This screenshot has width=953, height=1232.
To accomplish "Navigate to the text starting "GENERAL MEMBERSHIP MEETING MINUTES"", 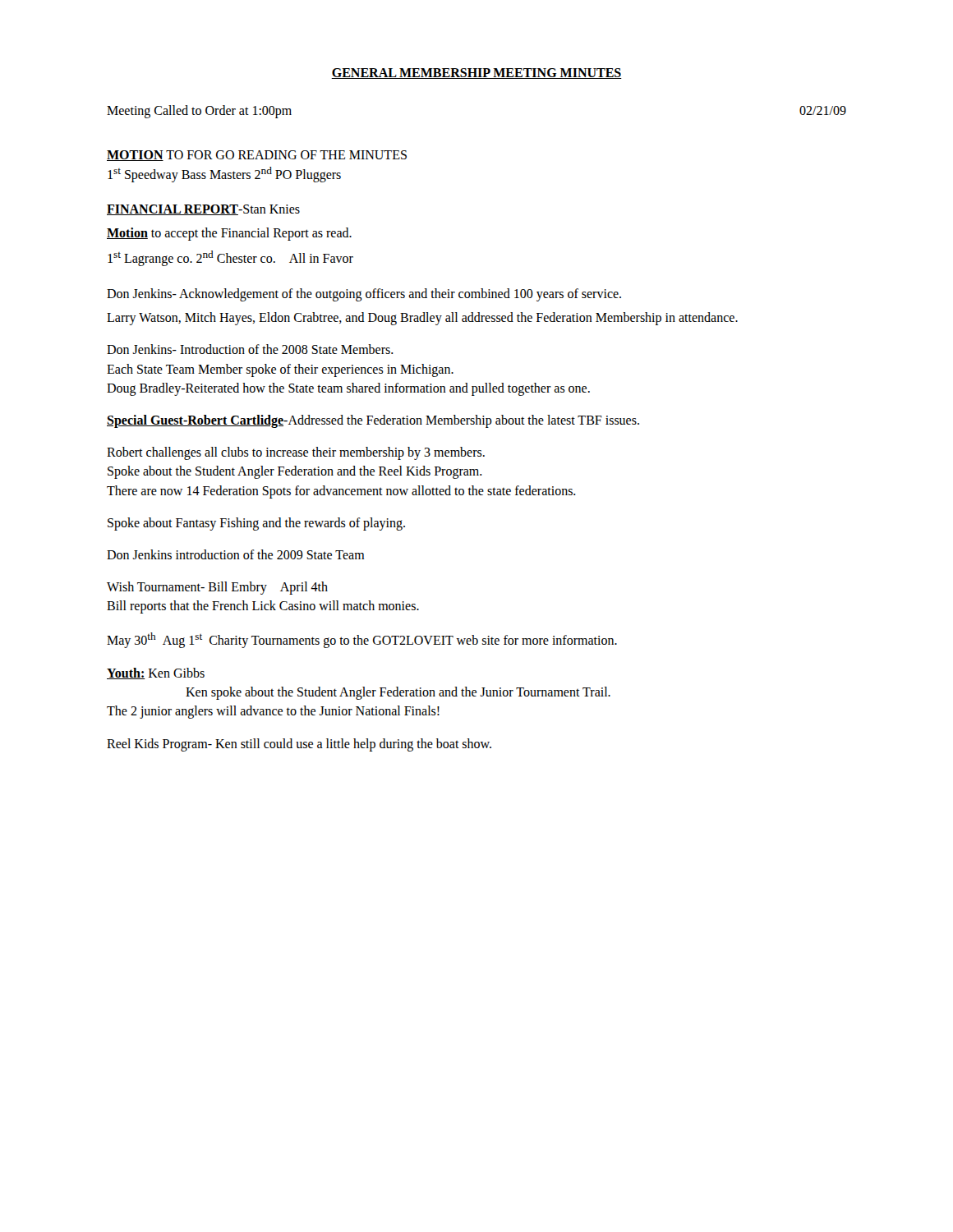I will pos(476,73).
